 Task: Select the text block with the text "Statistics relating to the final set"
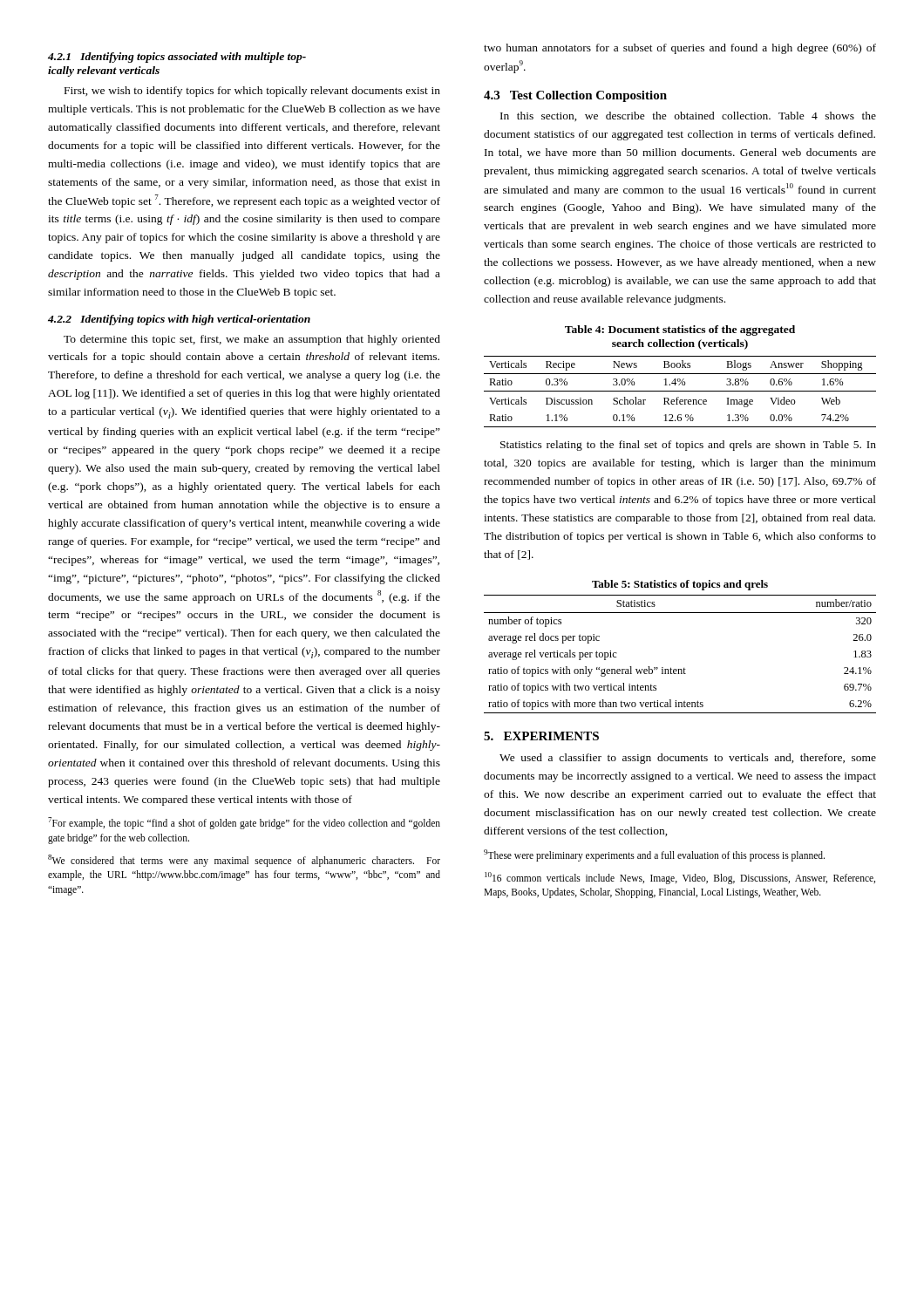[680, 500]
